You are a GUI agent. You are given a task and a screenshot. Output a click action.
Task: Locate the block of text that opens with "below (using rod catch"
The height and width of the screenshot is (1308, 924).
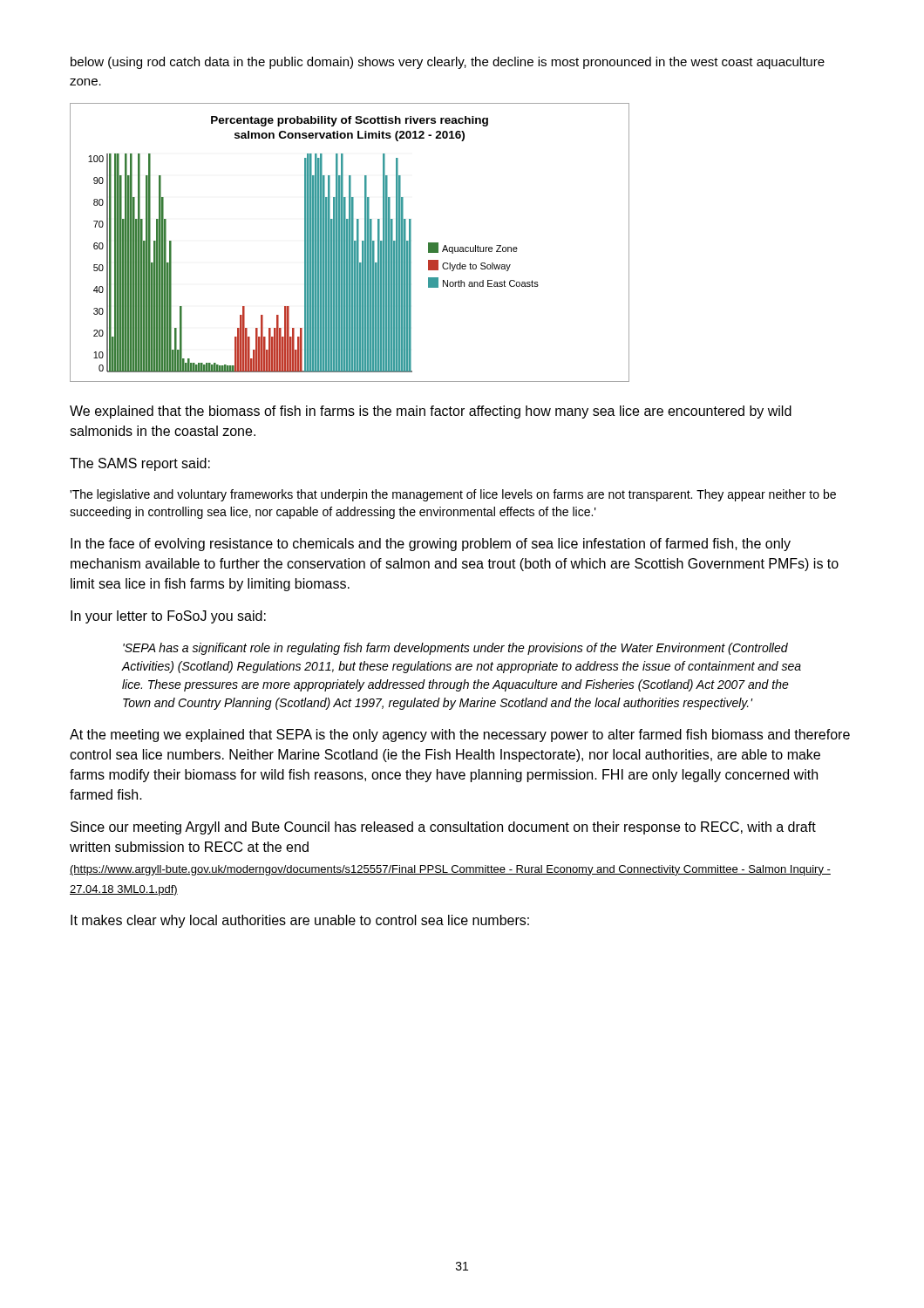tap(447, 71)
